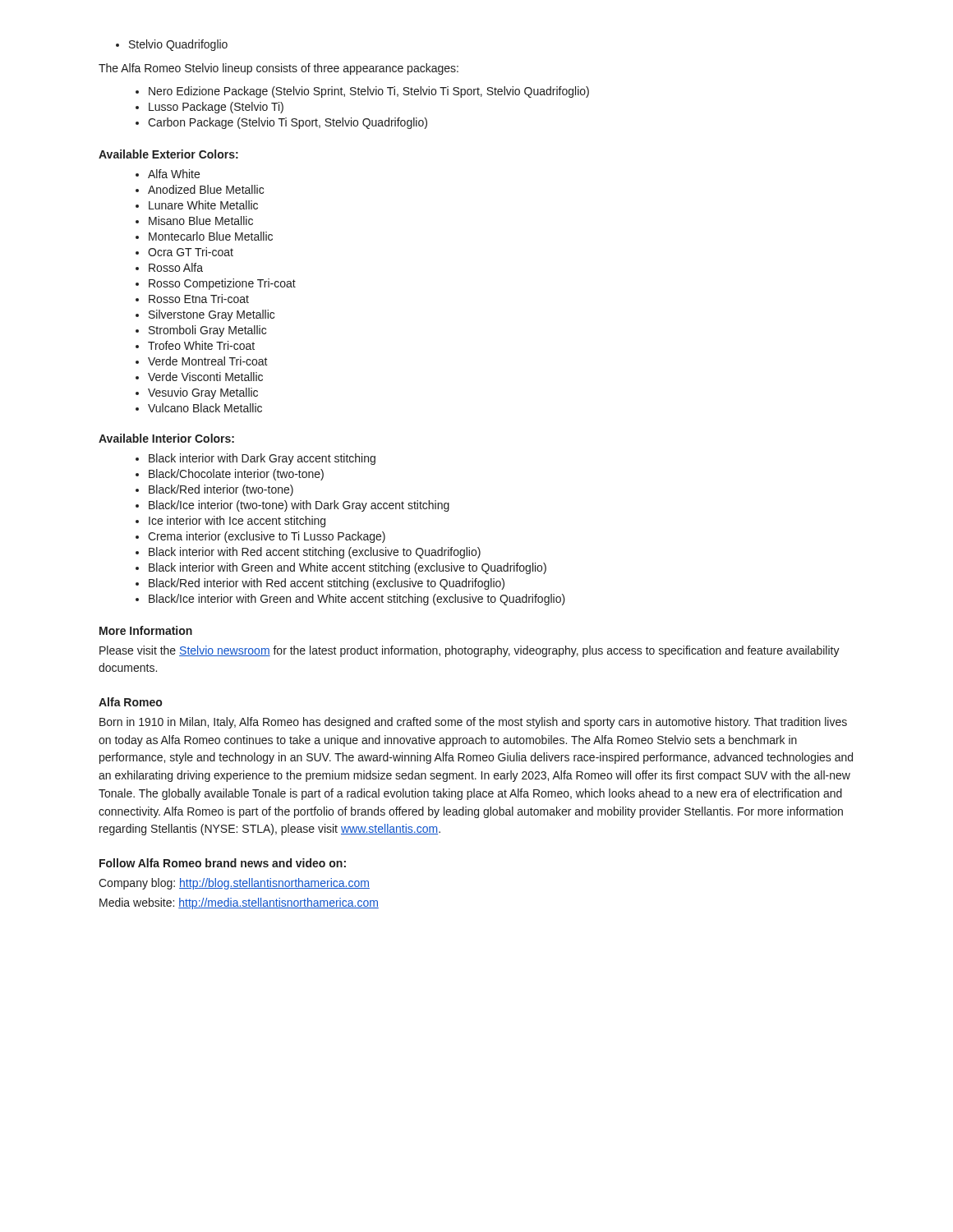Navigate to the block starting "Nero Edizione Package (Stelvio"

click(476, 91)
